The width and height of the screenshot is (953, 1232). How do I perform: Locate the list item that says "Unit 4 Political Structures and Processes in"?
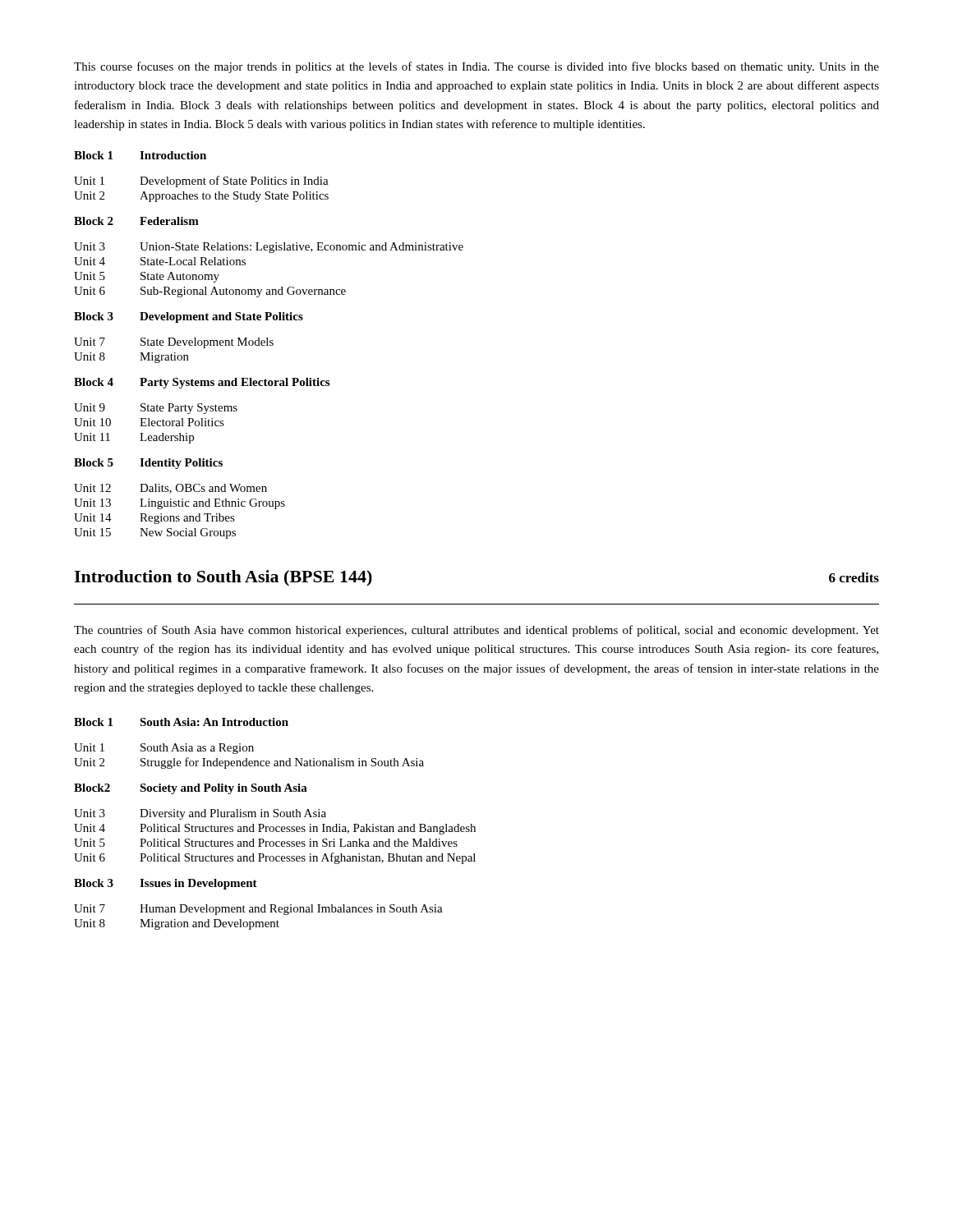(476, 828)
